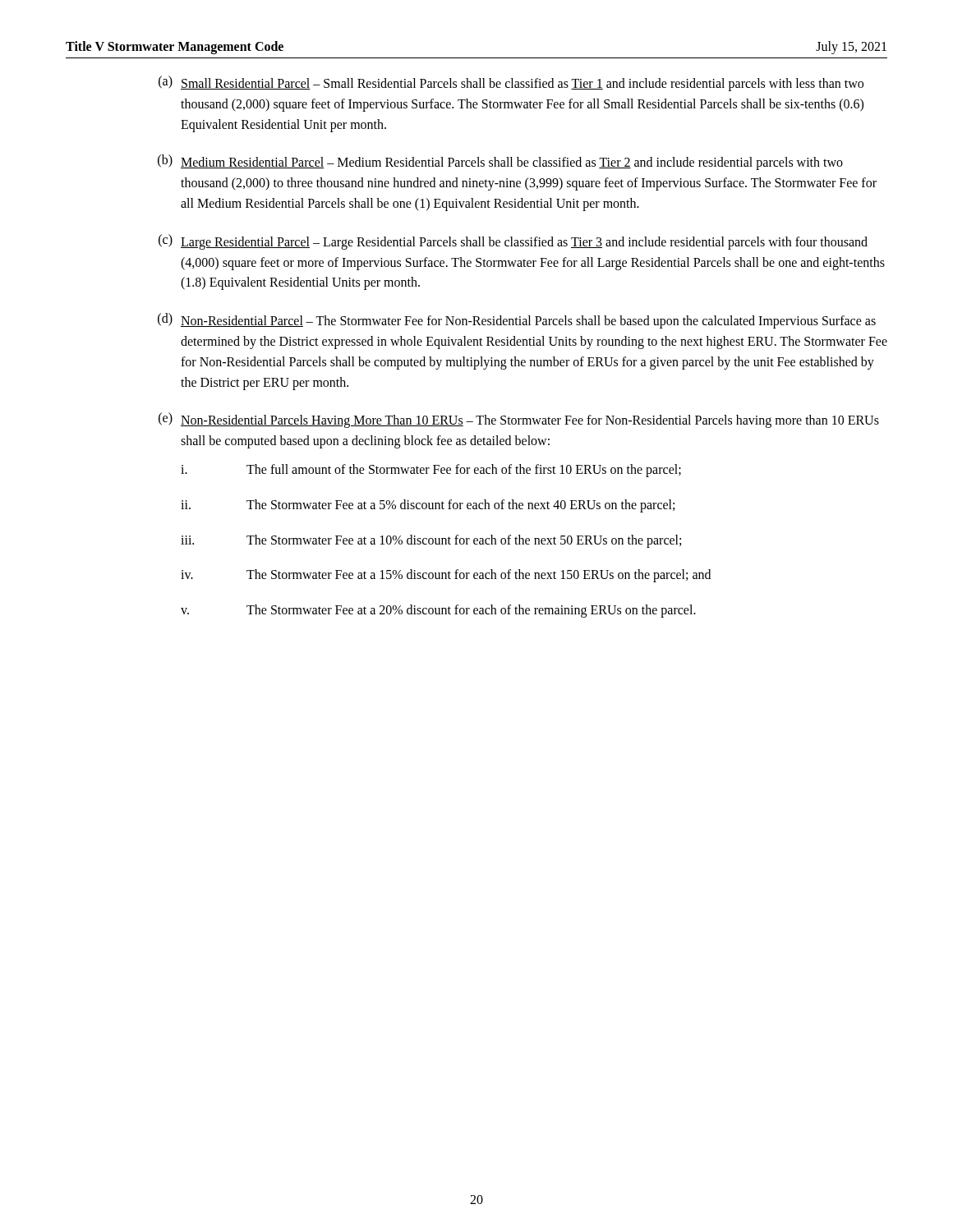The height and width of the screenshot is (1232, 953).
Task: Click the passage that begins "v. The Stormwater Fee at a 20% discount"
Action: coord(534,611)
